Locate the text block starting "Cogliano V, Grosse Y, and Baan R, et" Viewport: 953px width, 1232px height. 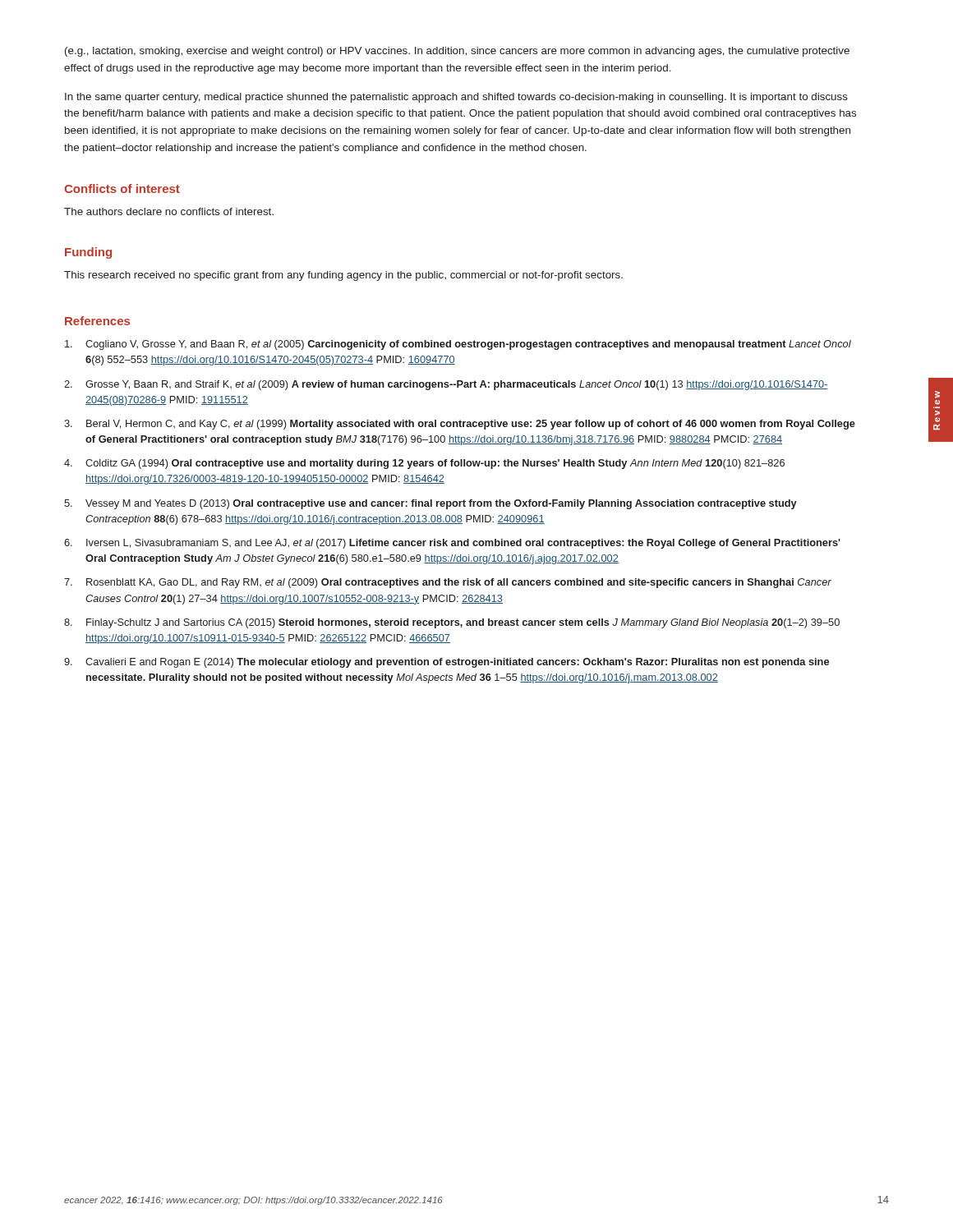(462, 352)
